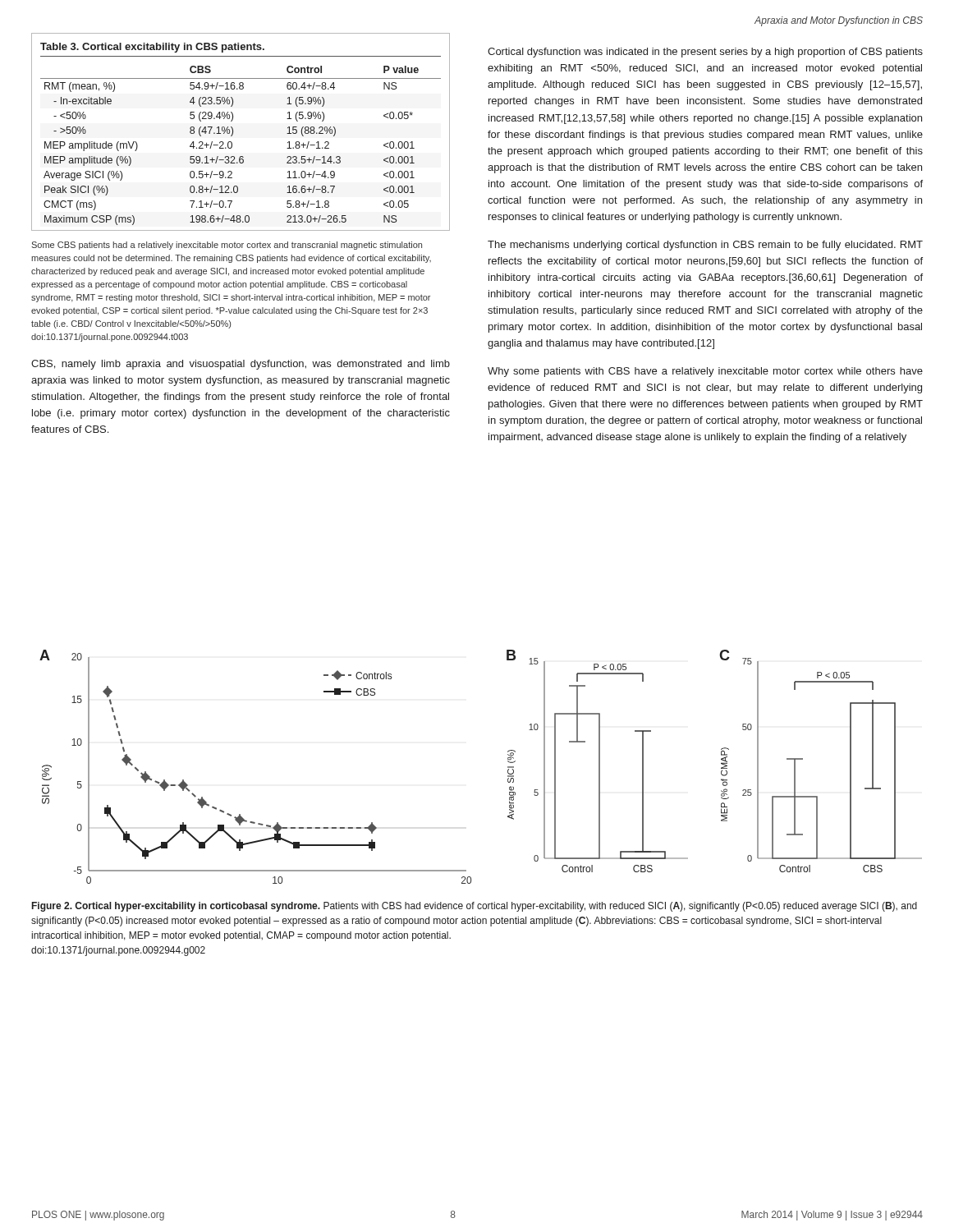Click the passage that begins "CBS, namely limb"
Viewport: 954px width, 1232px height.
click(x=241, y=397)
